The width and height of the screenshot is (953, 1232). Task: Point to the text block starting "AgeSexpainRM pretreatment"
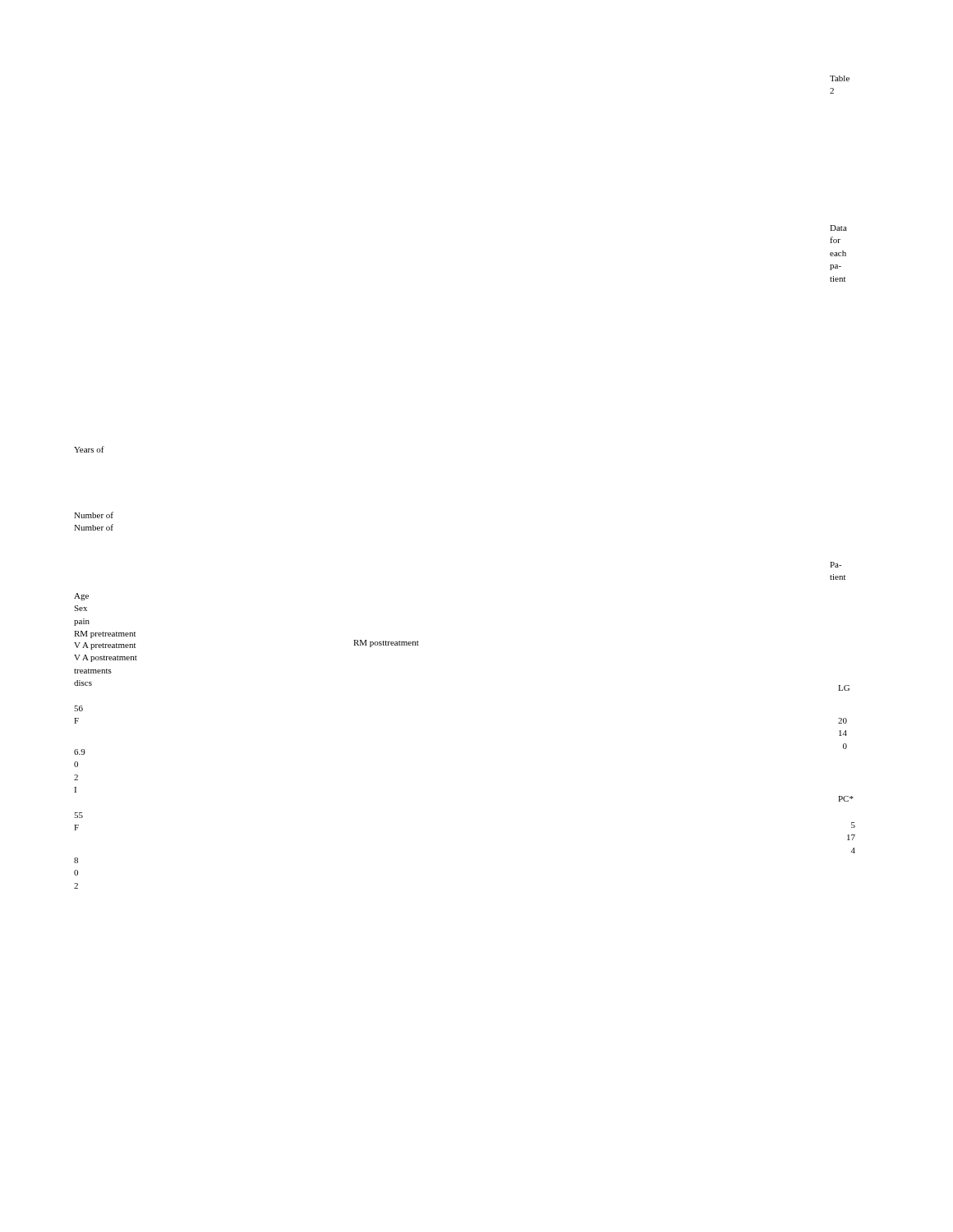click(x=81, y=597)
